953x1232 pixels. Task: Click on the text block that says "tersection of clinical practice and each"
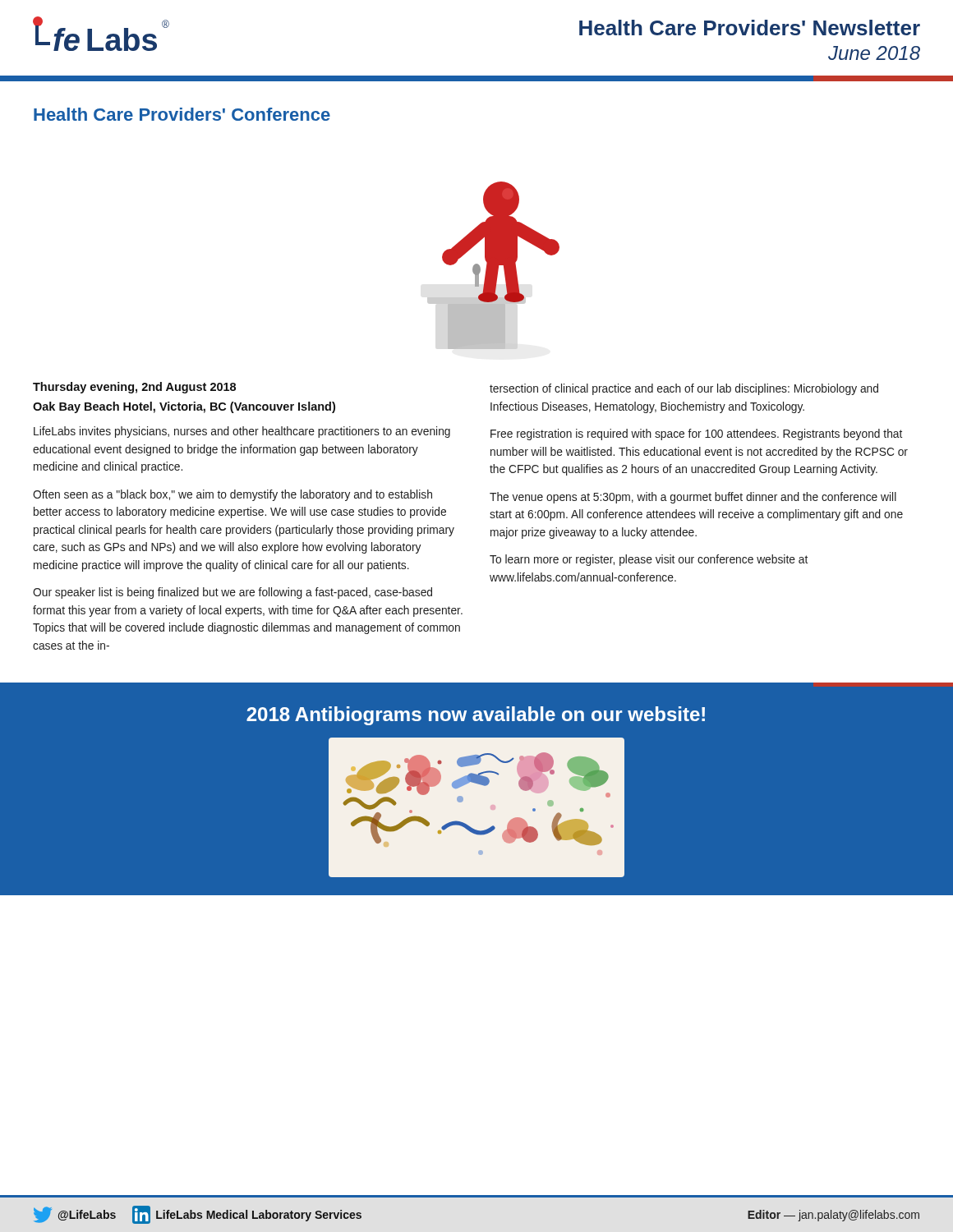tap(684, 398)
